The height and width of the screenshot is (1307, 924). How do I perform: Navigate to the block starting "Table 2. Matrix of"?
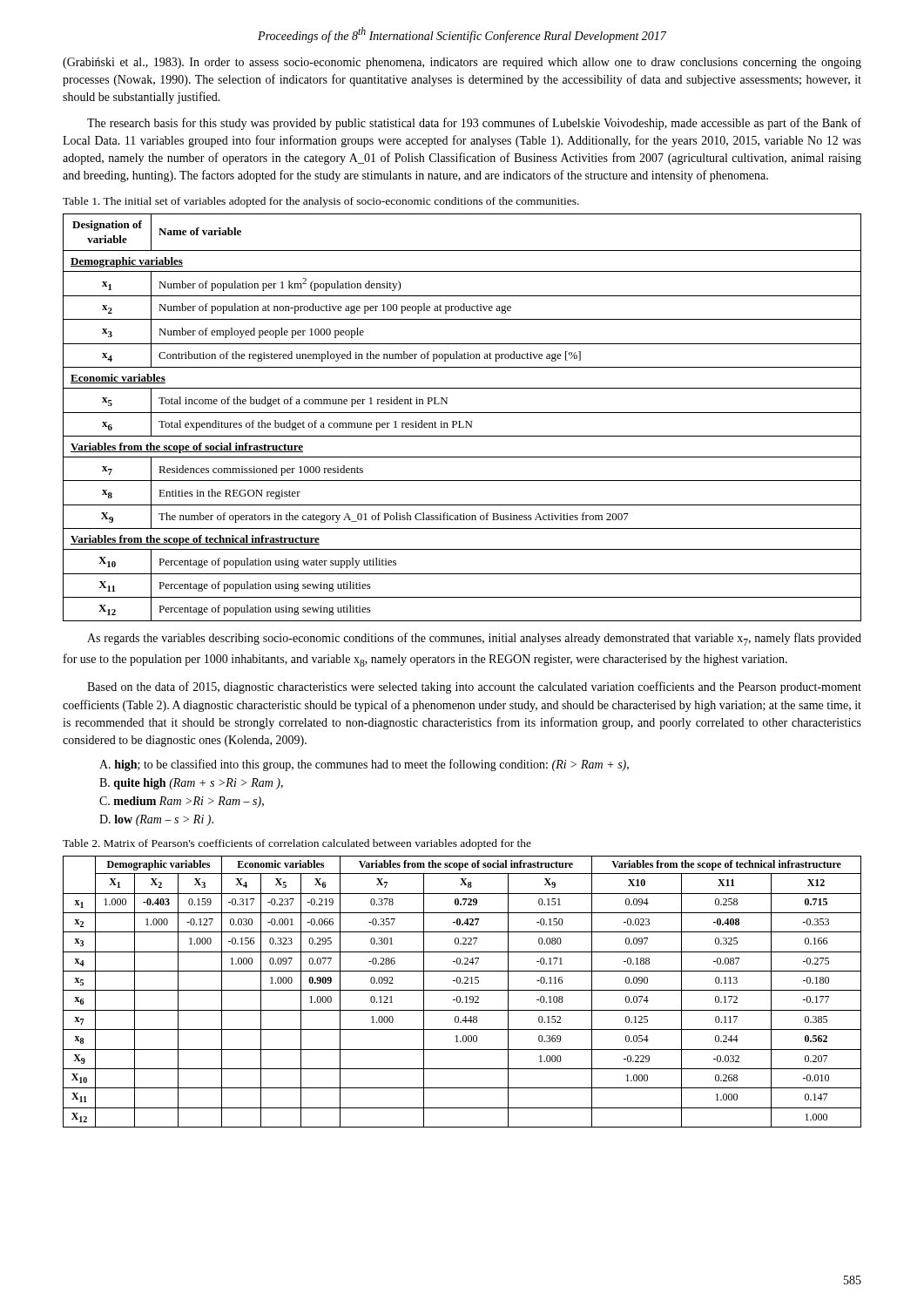[x=297, y=843]
